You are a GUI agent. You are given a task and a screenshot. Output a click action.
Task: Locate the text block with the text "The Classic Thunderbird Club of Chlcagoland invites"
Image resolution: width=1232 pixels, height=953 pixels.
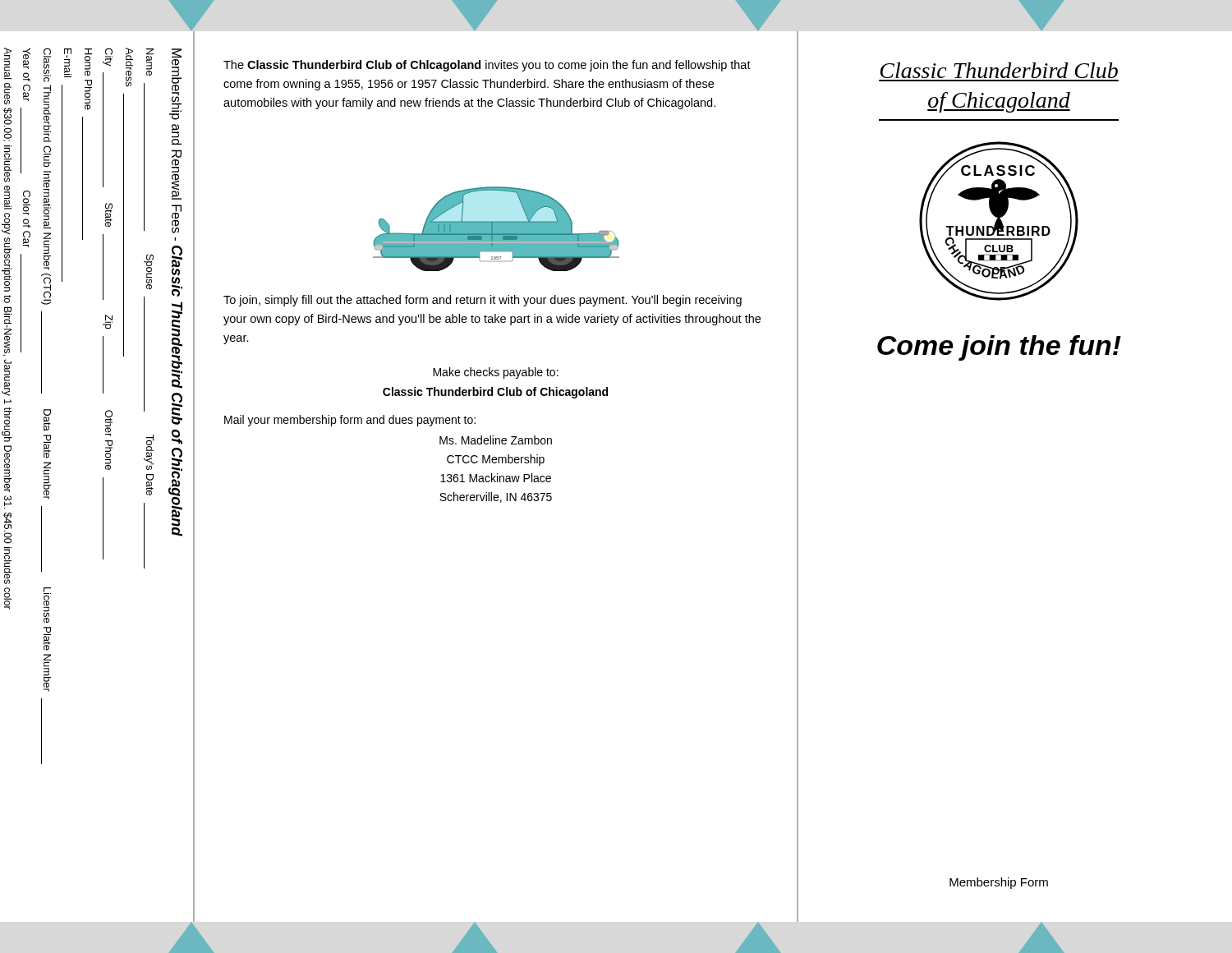tap(487, 84)
